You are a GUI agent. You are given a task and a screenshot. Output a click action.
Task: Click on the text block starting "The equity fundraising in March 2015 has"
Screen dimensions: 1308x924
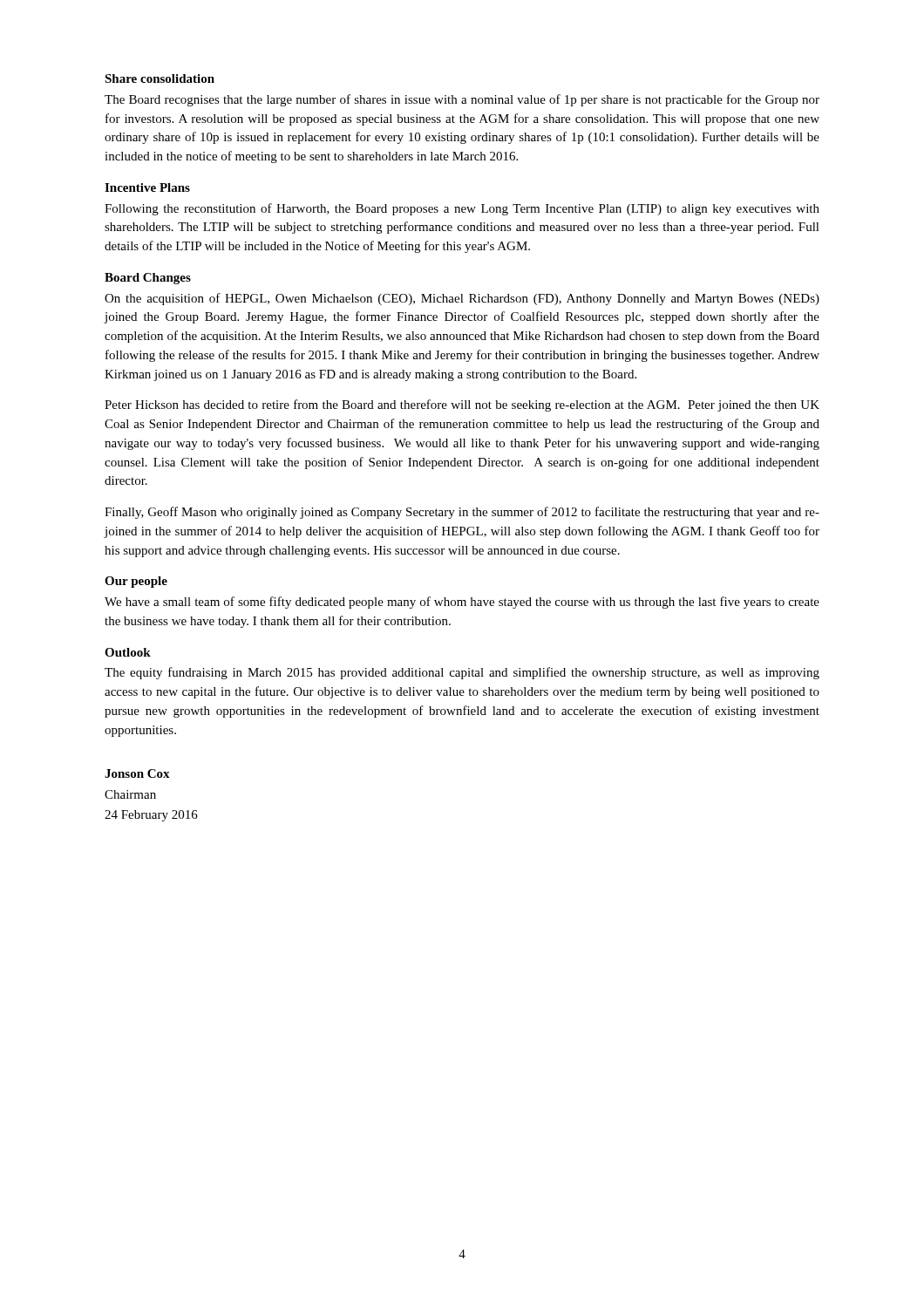(462, 701)
